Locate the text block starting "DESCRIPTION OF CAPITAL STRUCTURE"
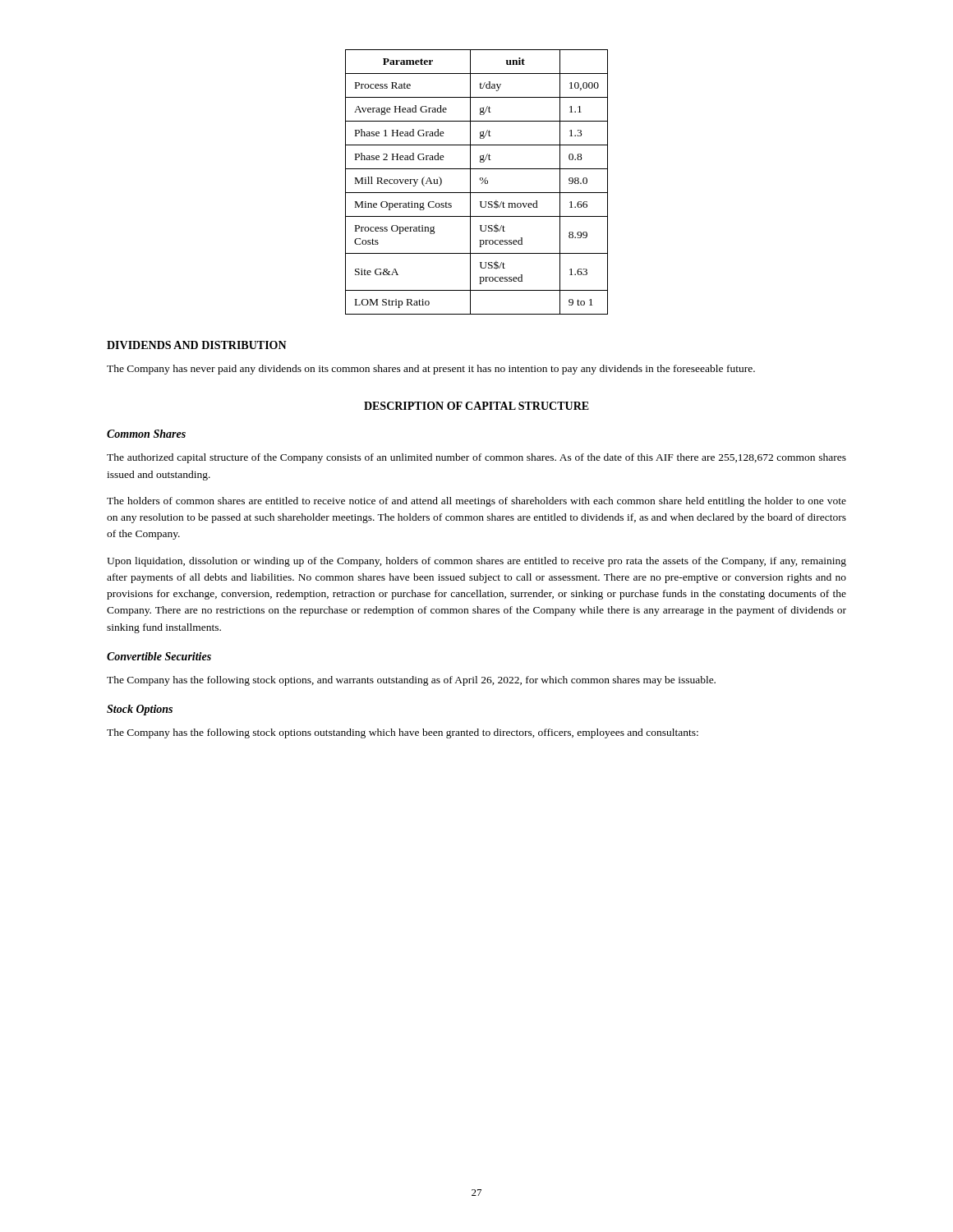Screen dimensions: 1232x953 476,406
